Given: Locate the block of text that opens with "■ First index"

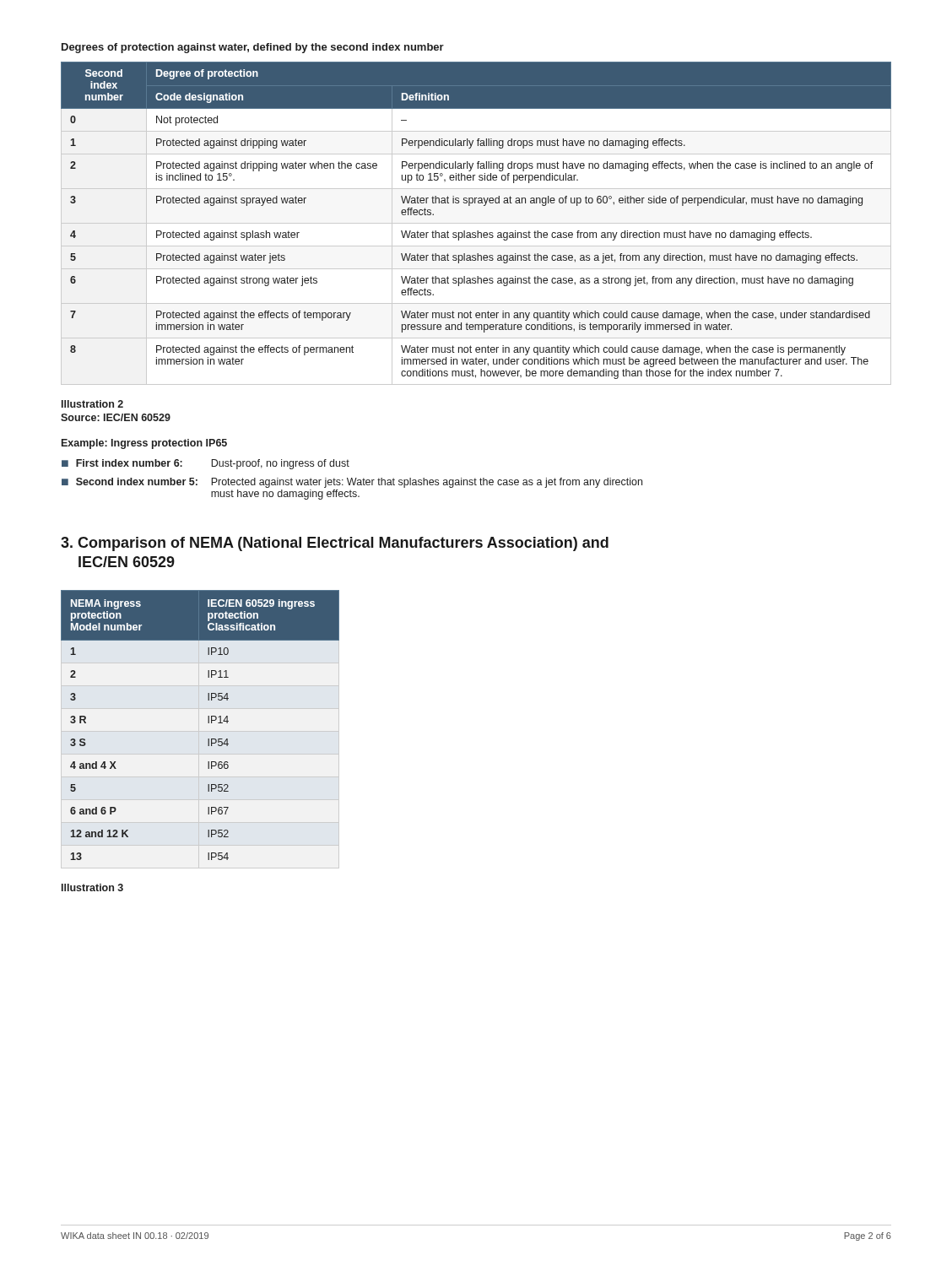Looking at the screenshot, I should [205, 464].
